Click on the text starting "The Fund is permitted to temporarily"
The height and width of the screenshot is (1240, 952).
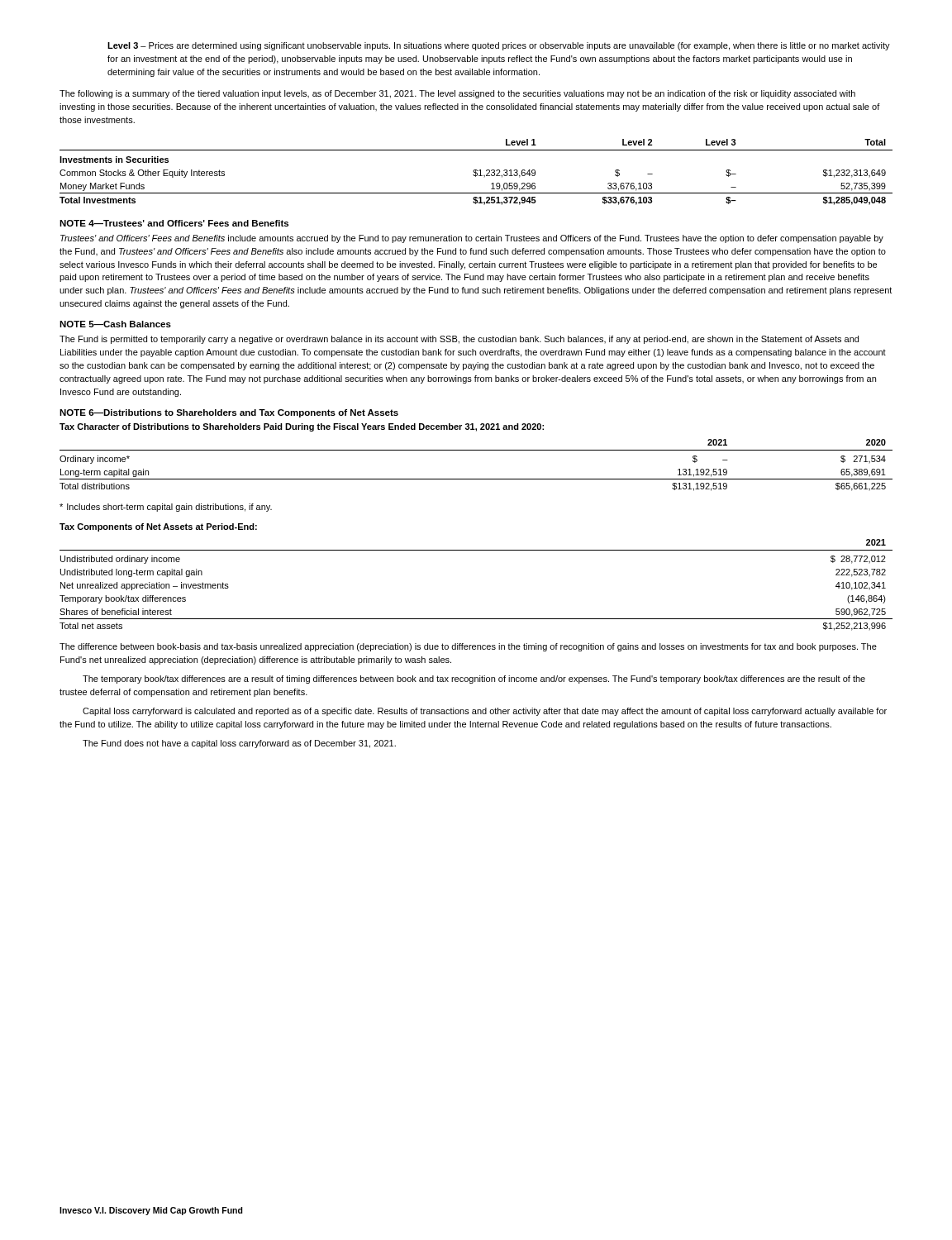click(473, 365)
